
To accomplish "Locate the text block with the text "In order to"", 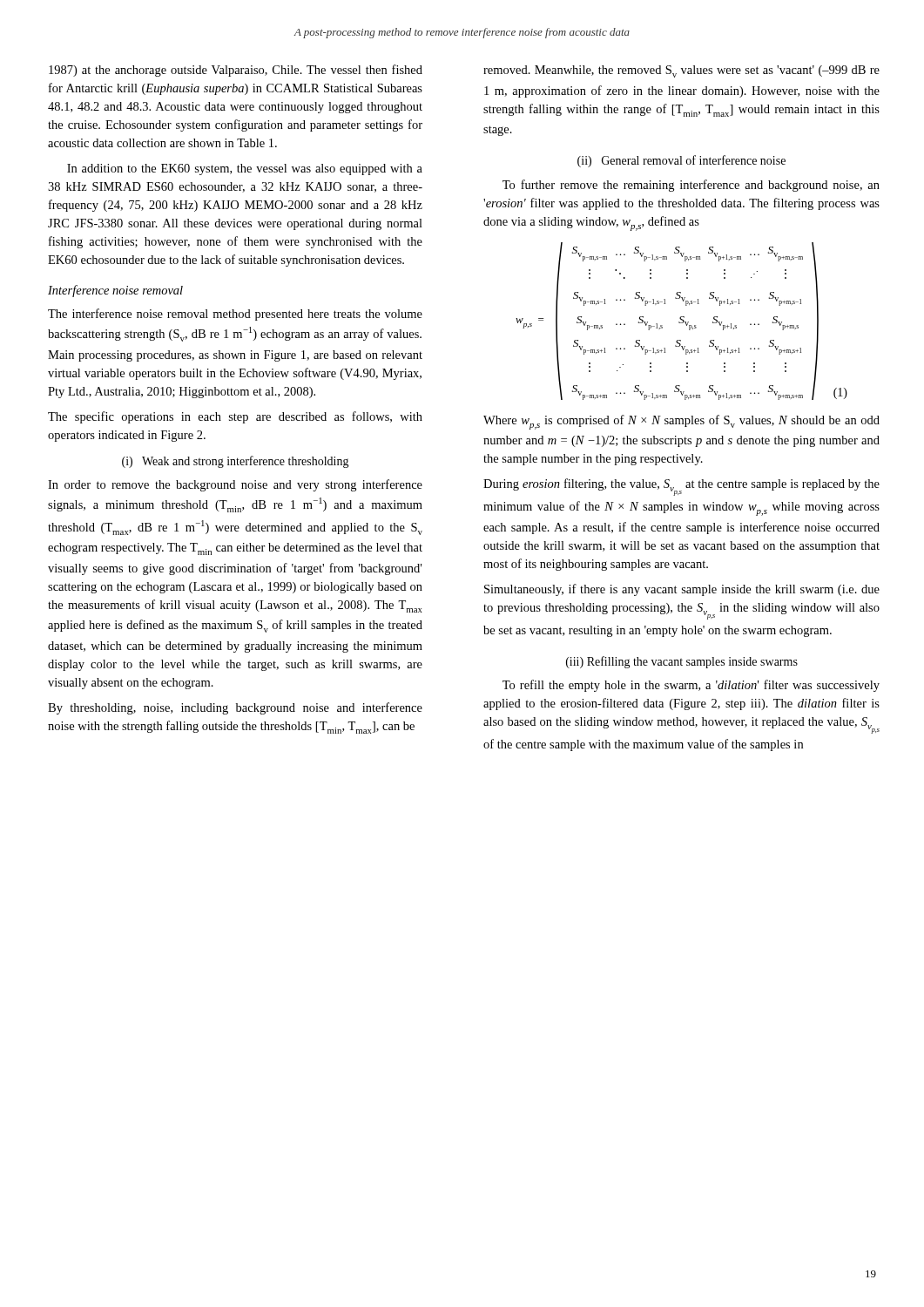I will coord(235,584).
